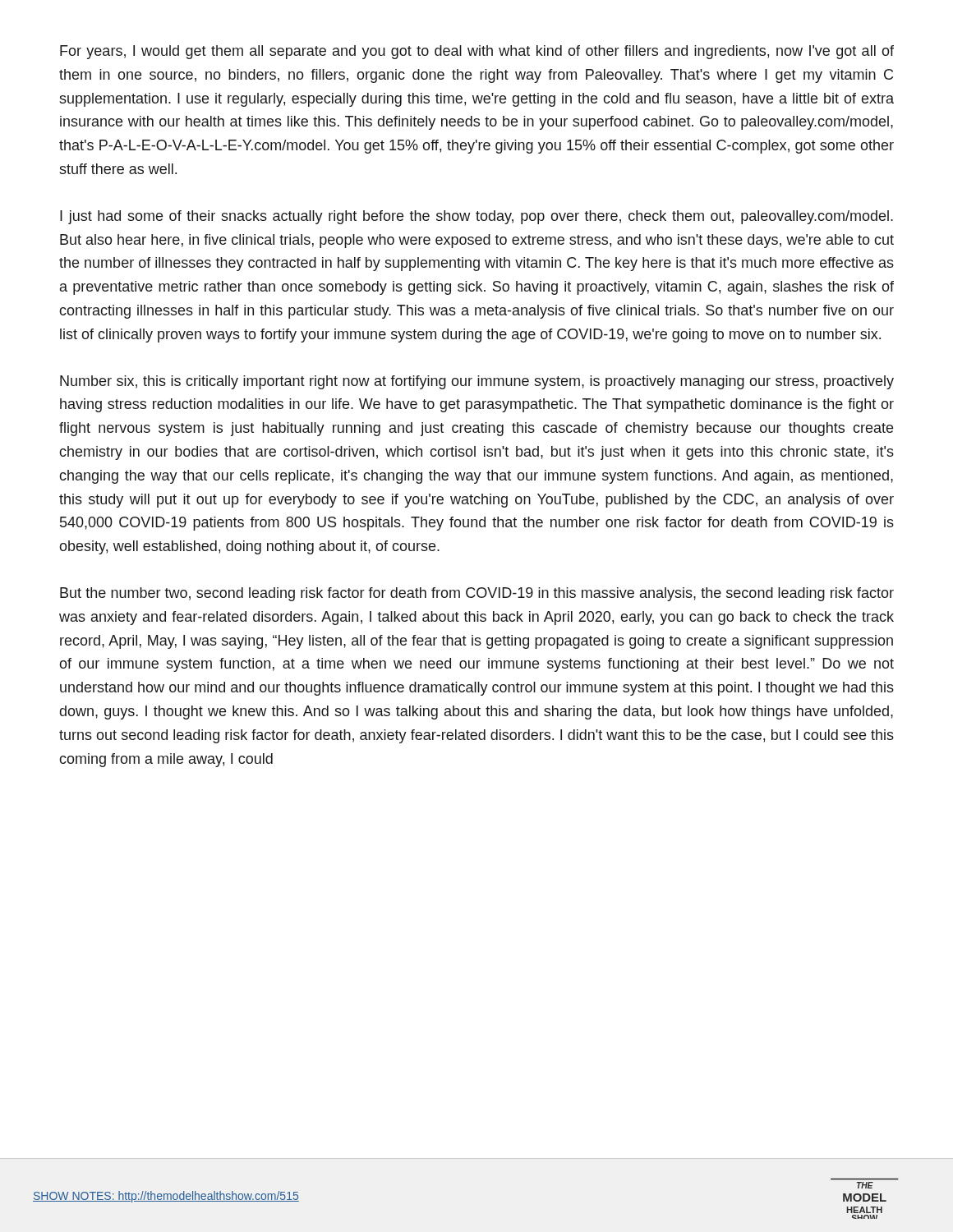
Task: Locate the passage starting "For years, I would"
Action: coord(476,110)
